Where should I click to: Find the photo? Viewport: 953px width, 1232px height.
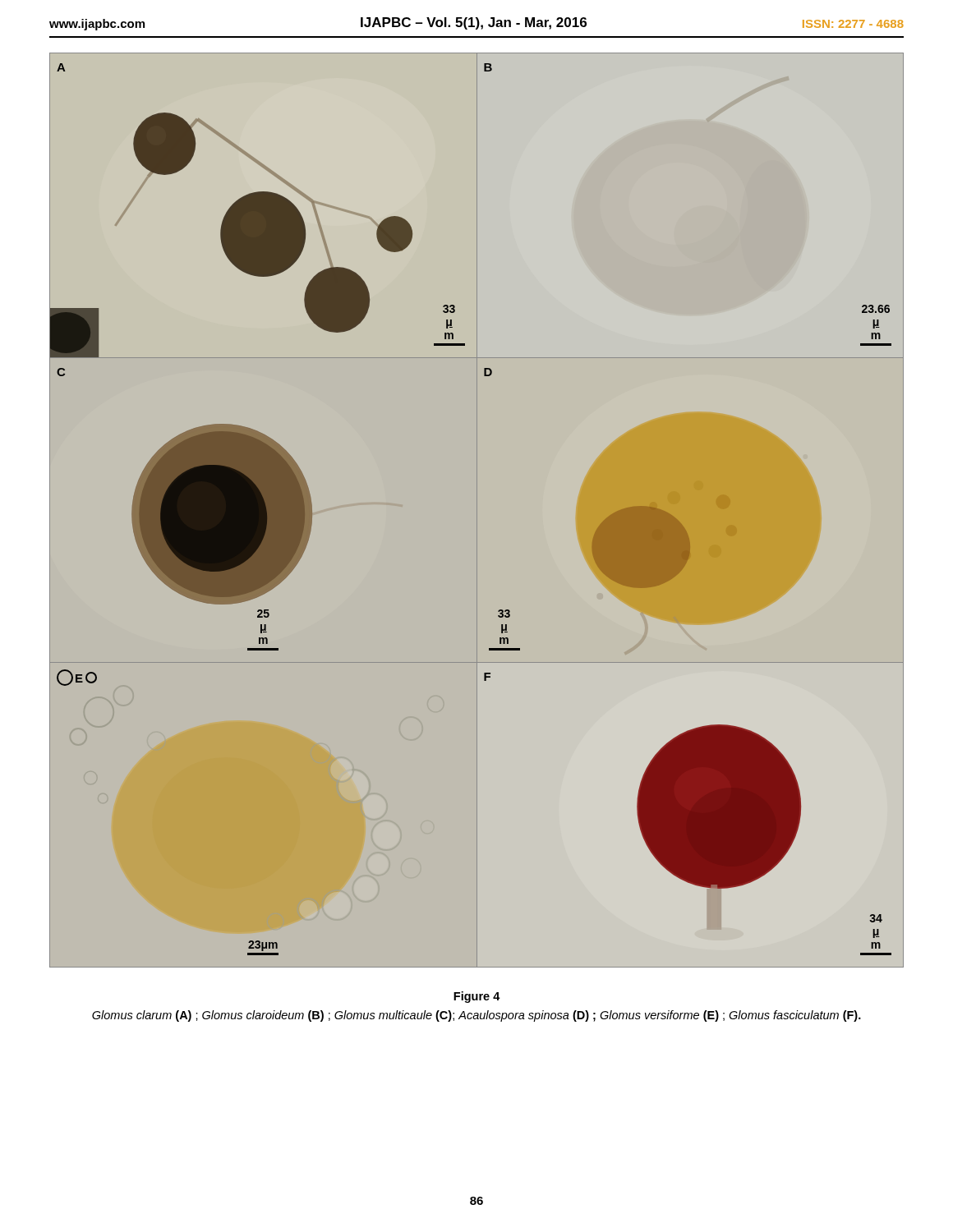[x=476, y=510]
